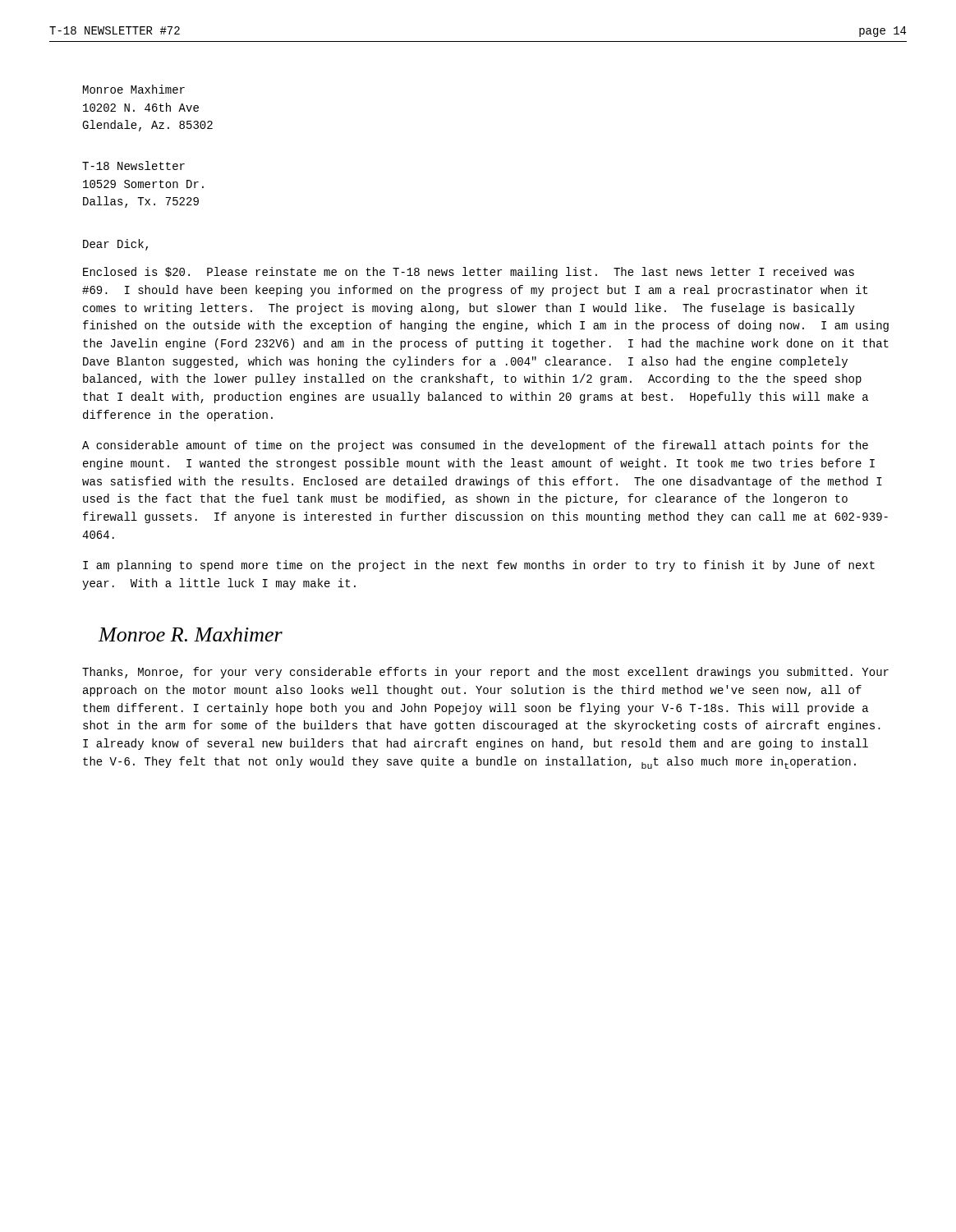Locate the text starting "Monroe Maxhimer 10202 N."
This screenshot has width=956, height=1232.
[148, 108]
